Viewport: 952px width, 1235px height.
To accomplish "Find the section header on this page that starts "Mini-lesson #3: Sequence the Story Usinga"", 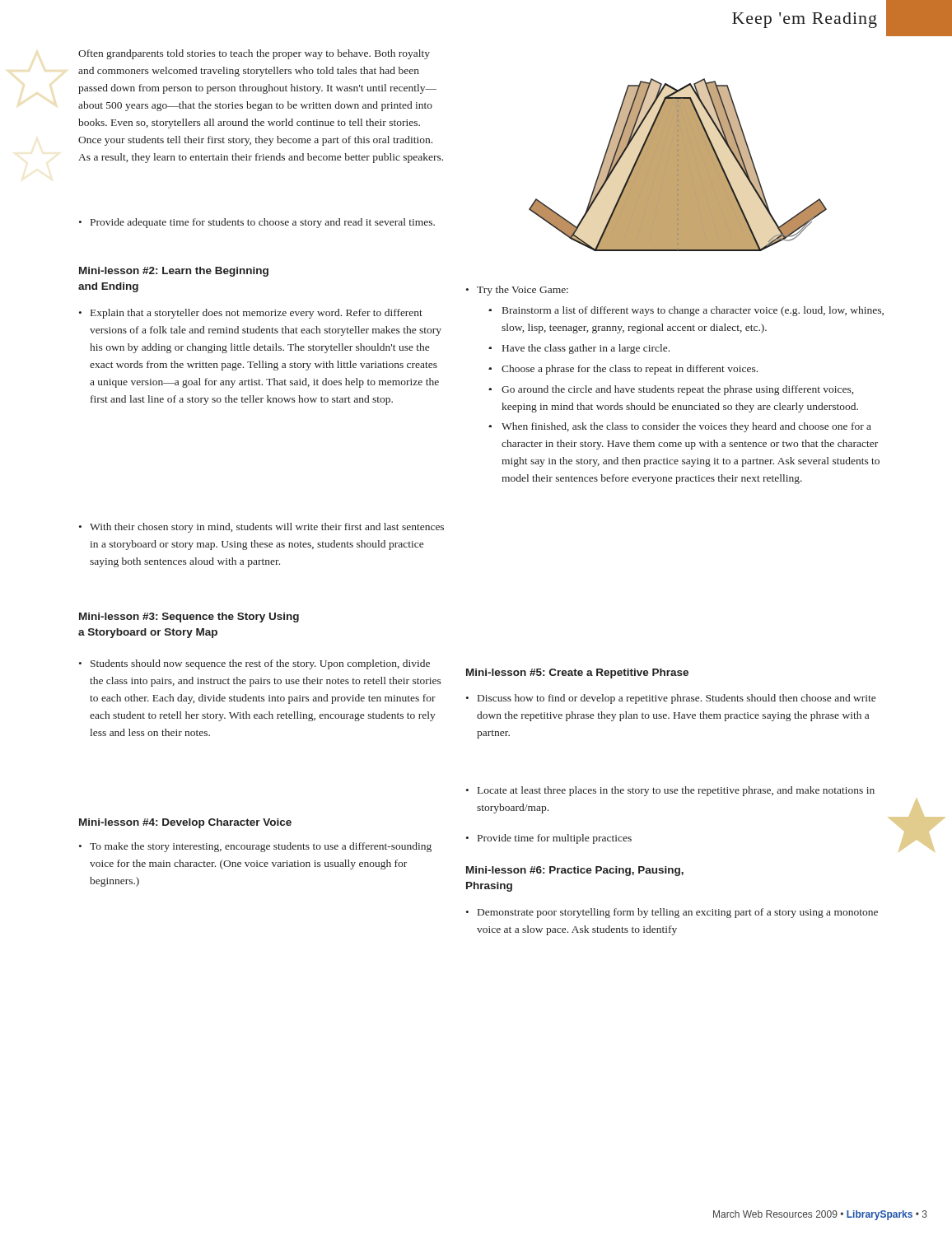I will pos(189,624).
